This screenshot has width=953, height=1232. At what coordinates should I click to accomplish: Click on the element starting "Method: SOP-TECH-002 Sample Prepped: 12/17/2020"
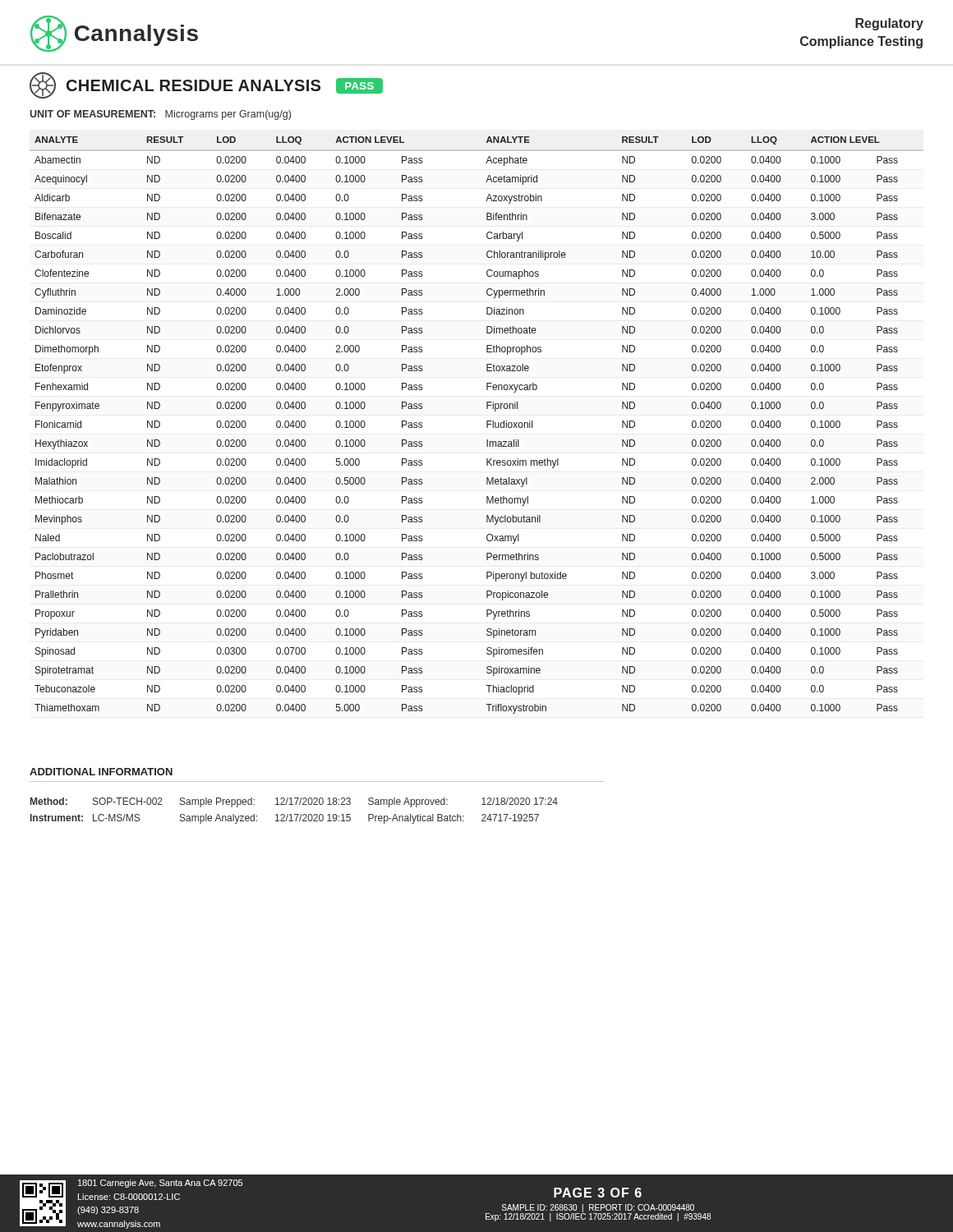294,810
